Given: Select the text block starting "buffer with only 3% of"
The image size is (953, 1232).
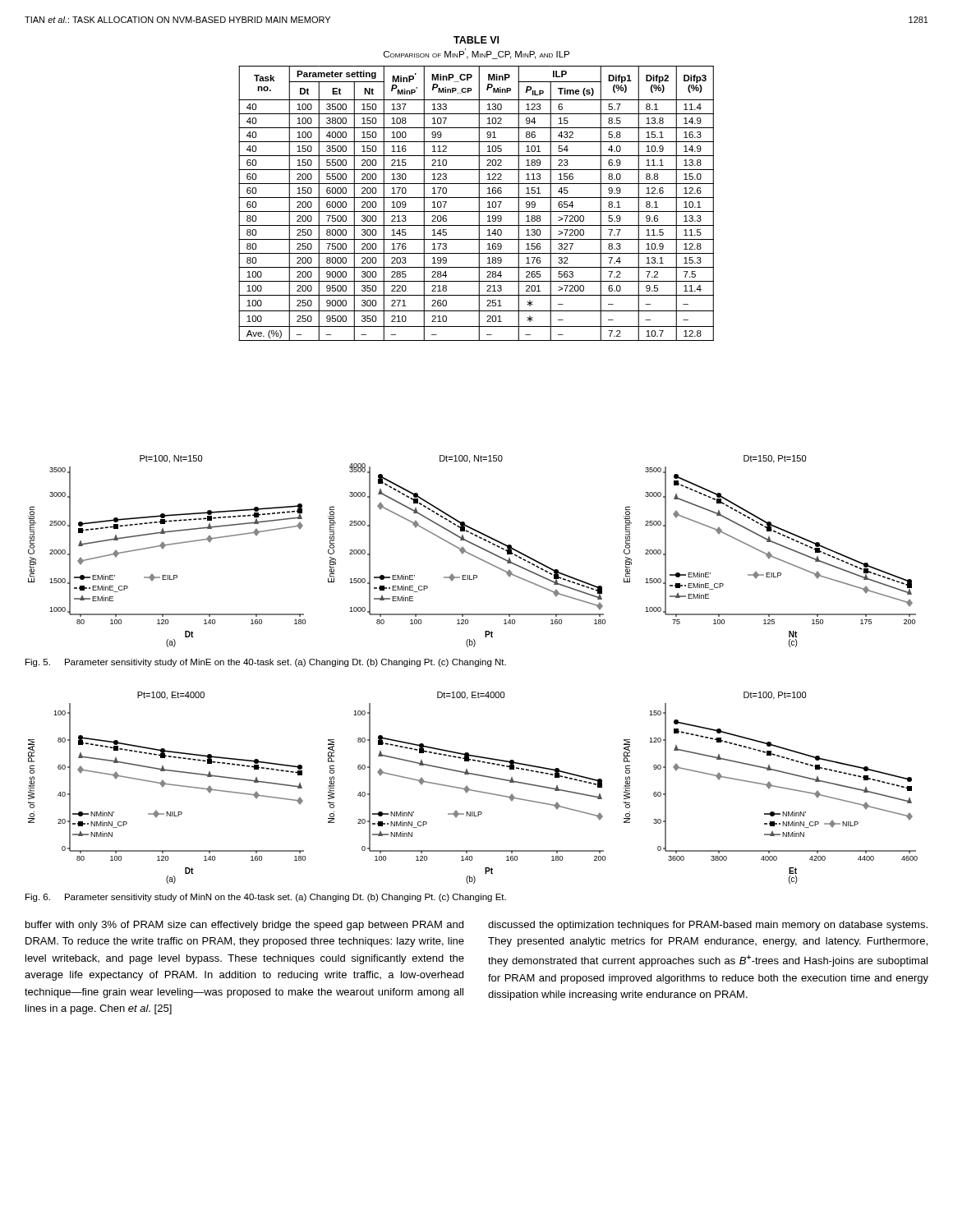Looking at the screenshot, I should pyautogui.click(x=244, y=966).
